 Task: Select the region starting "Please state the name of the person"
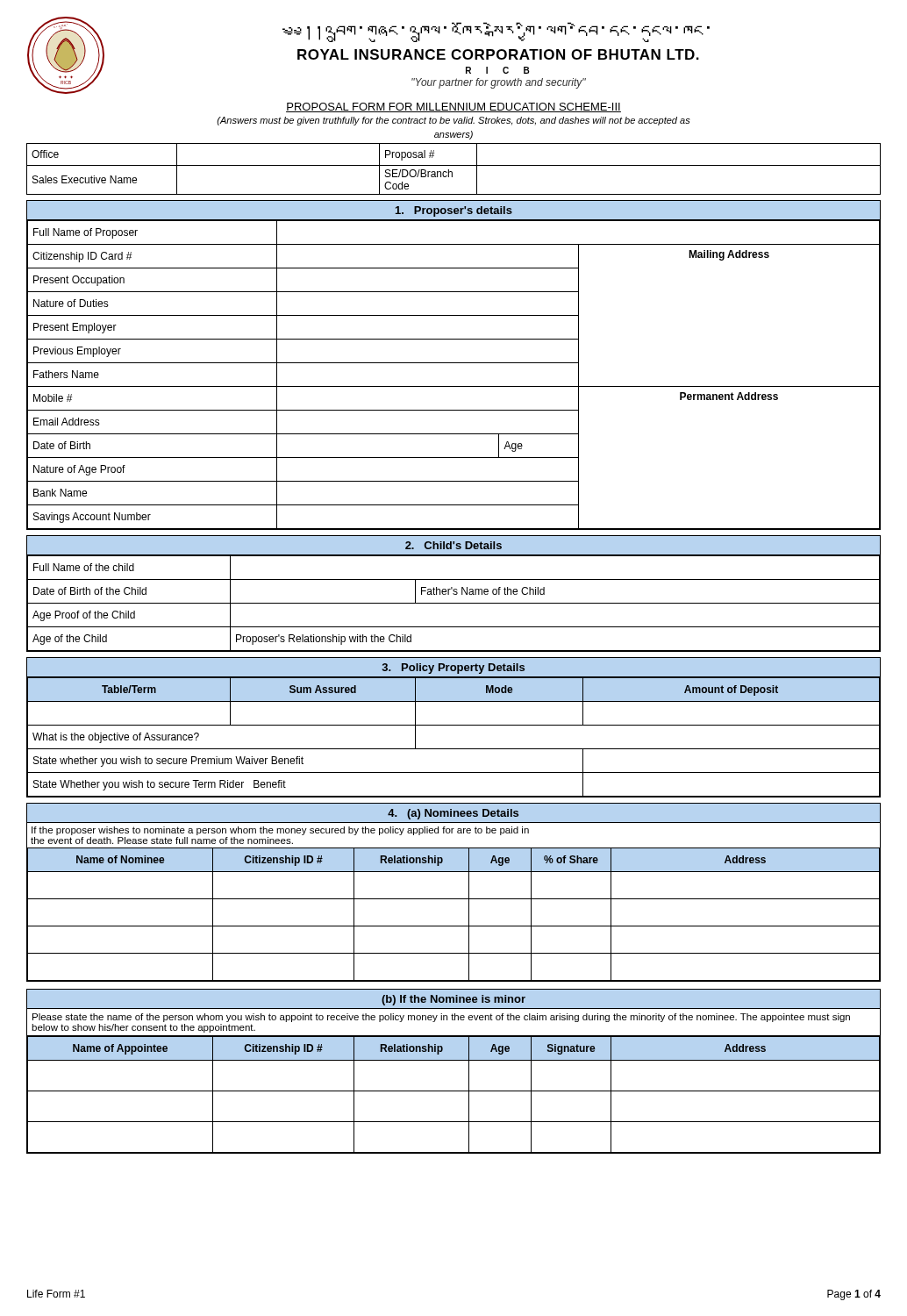441,1022
